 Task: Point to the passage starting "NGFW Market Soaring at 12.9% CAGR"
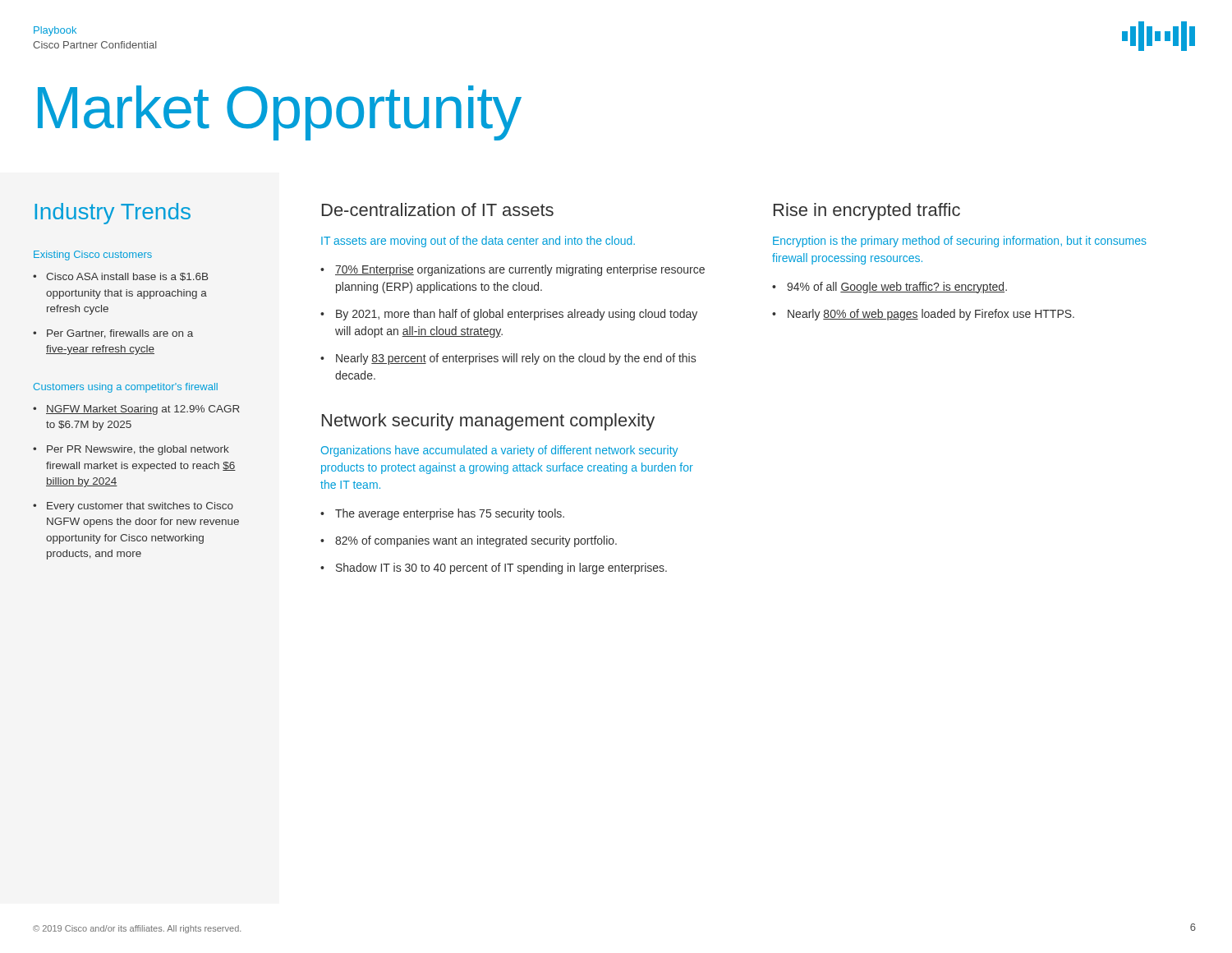pyautogui.click(x=143, y=417)
